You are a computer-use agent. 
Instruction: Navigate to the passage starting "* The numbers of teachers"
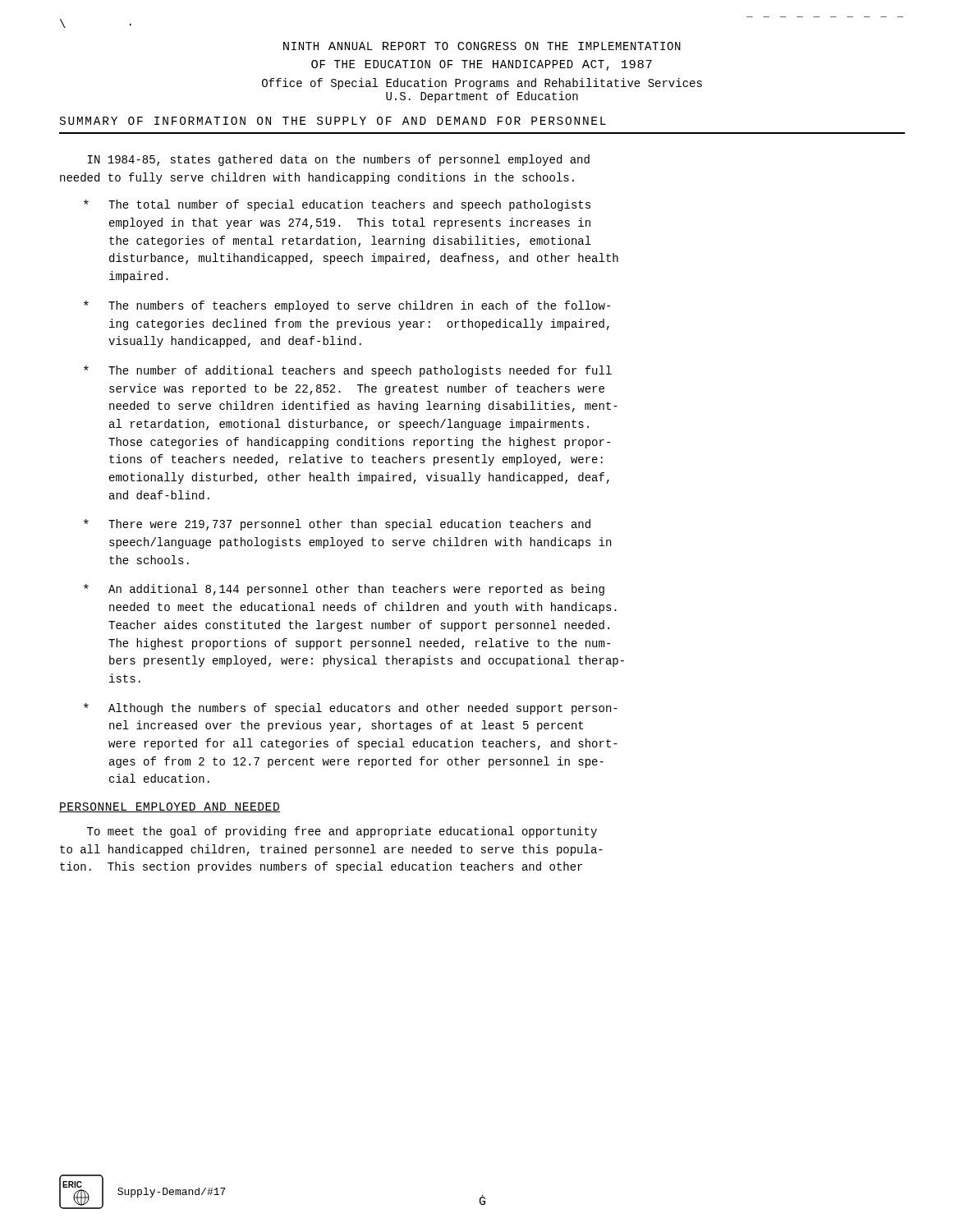coord(493,325)
